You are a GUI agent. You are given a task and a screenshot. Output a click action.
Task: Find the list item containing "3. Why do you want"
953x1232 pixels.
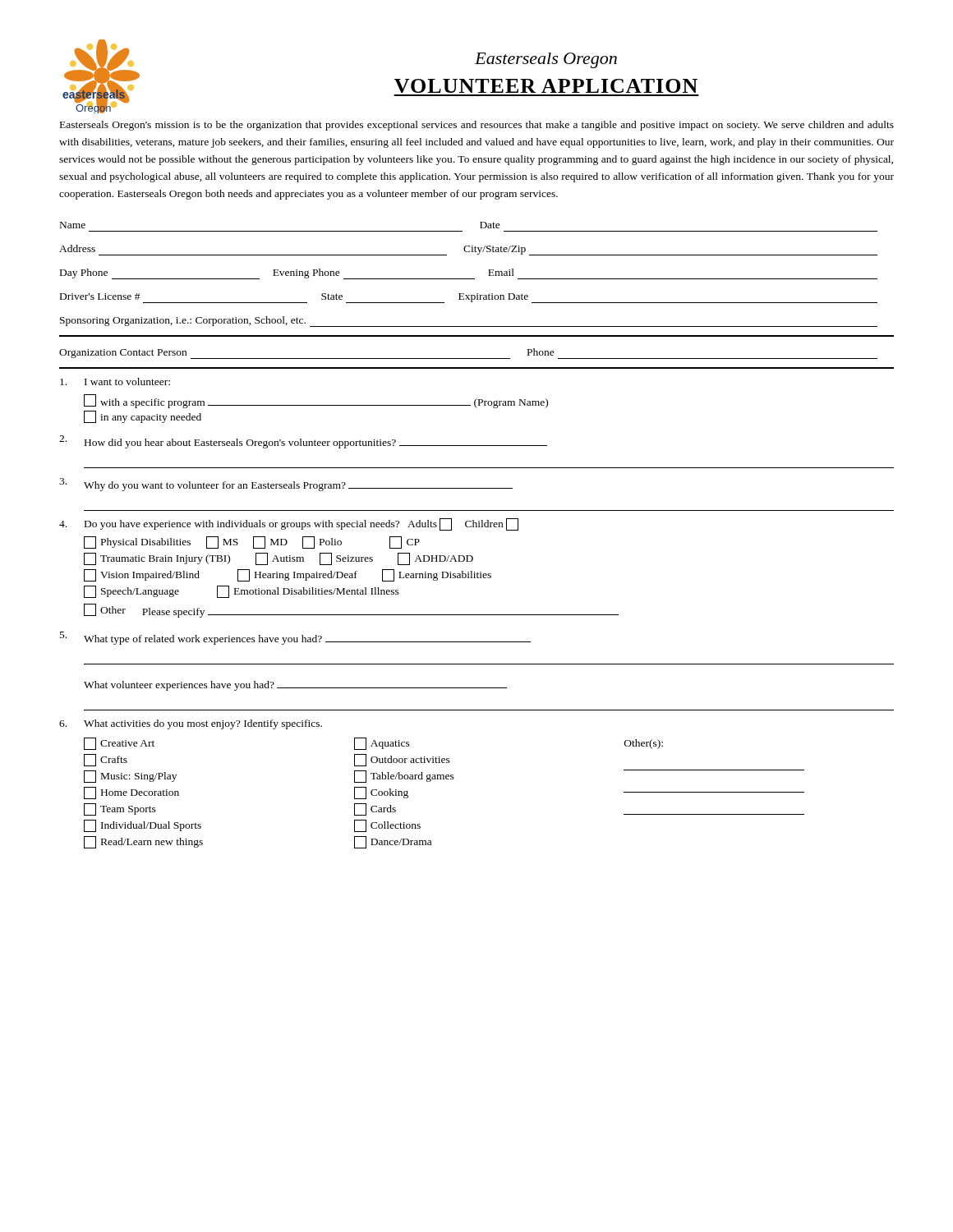click(x=476, y=492)
